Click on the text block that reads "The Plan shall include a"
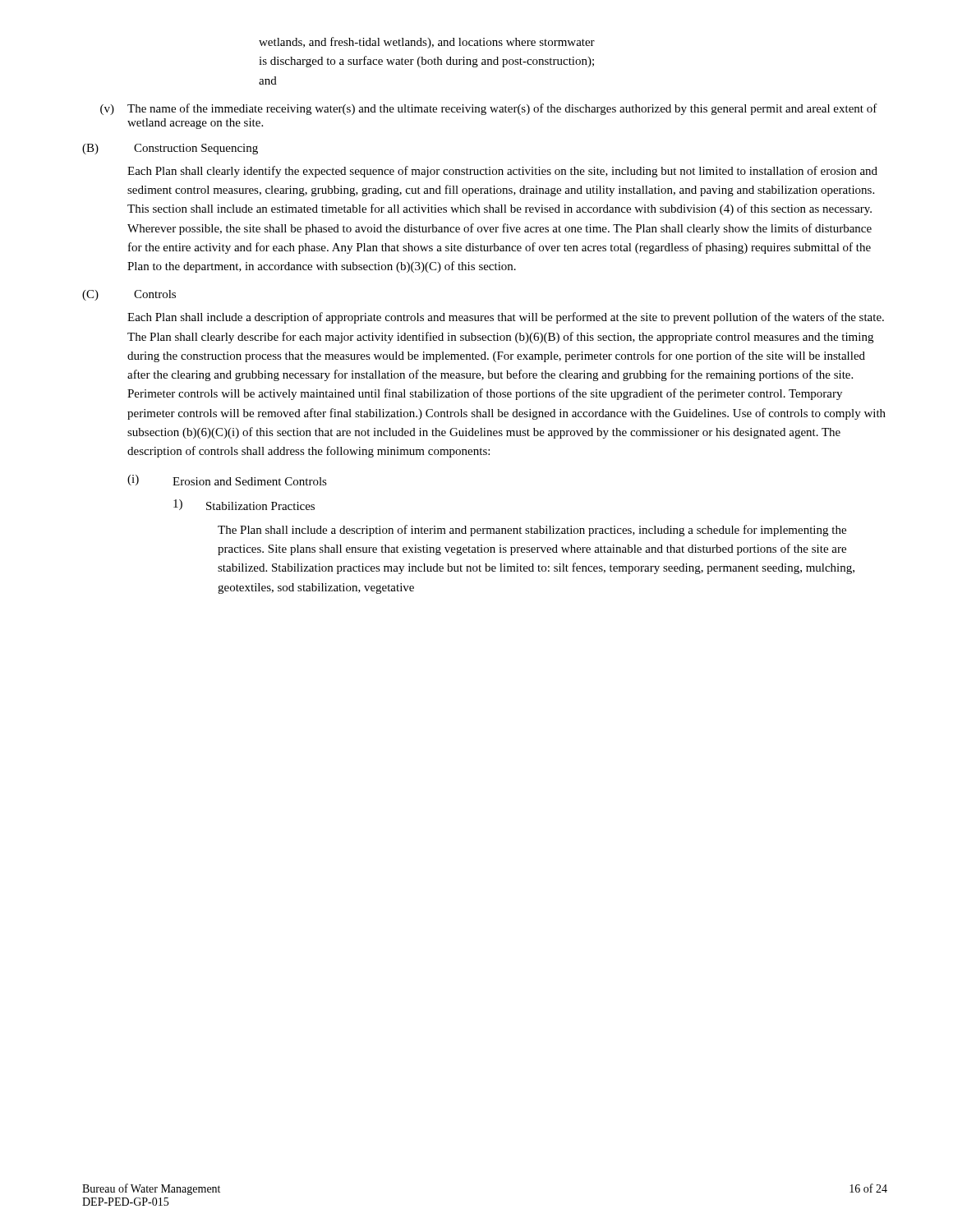Viewport: 953px width, 1232px height. pos(552,559)
